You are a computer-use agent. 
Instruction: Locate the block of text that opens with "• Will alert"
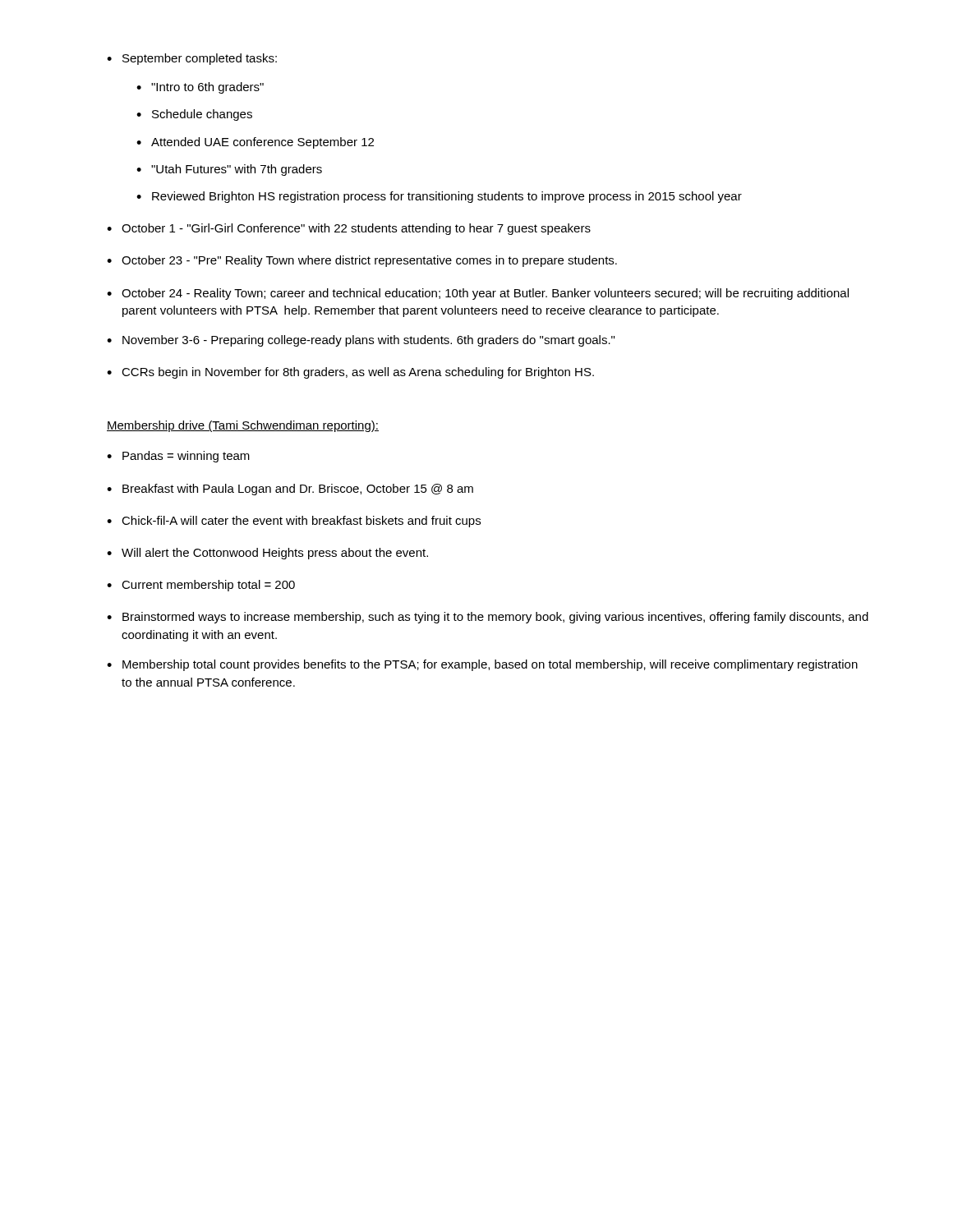pos(267,554)
